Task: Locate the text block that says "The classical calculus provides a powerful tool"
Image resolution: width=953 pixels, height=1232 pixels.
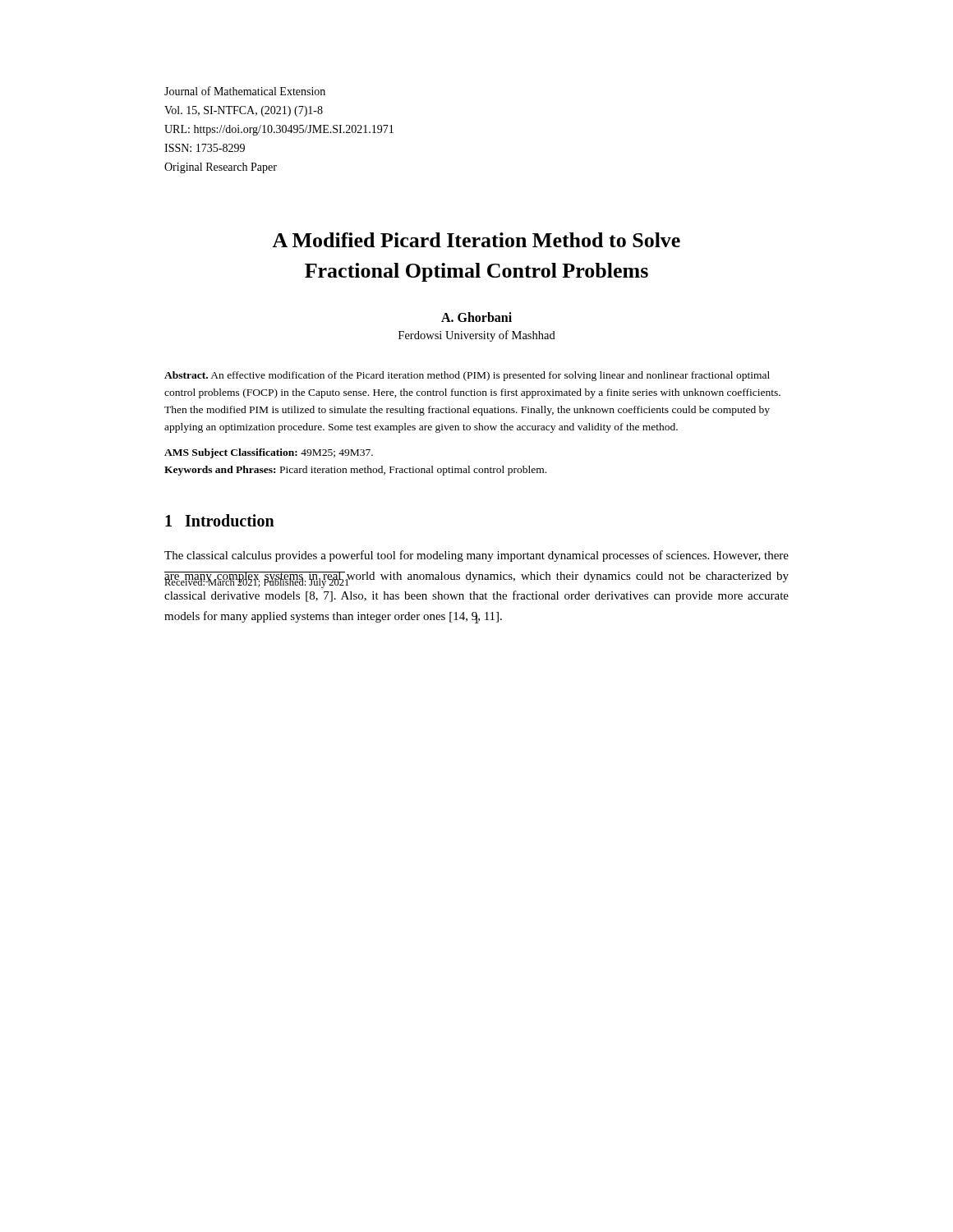Action: 476,586
